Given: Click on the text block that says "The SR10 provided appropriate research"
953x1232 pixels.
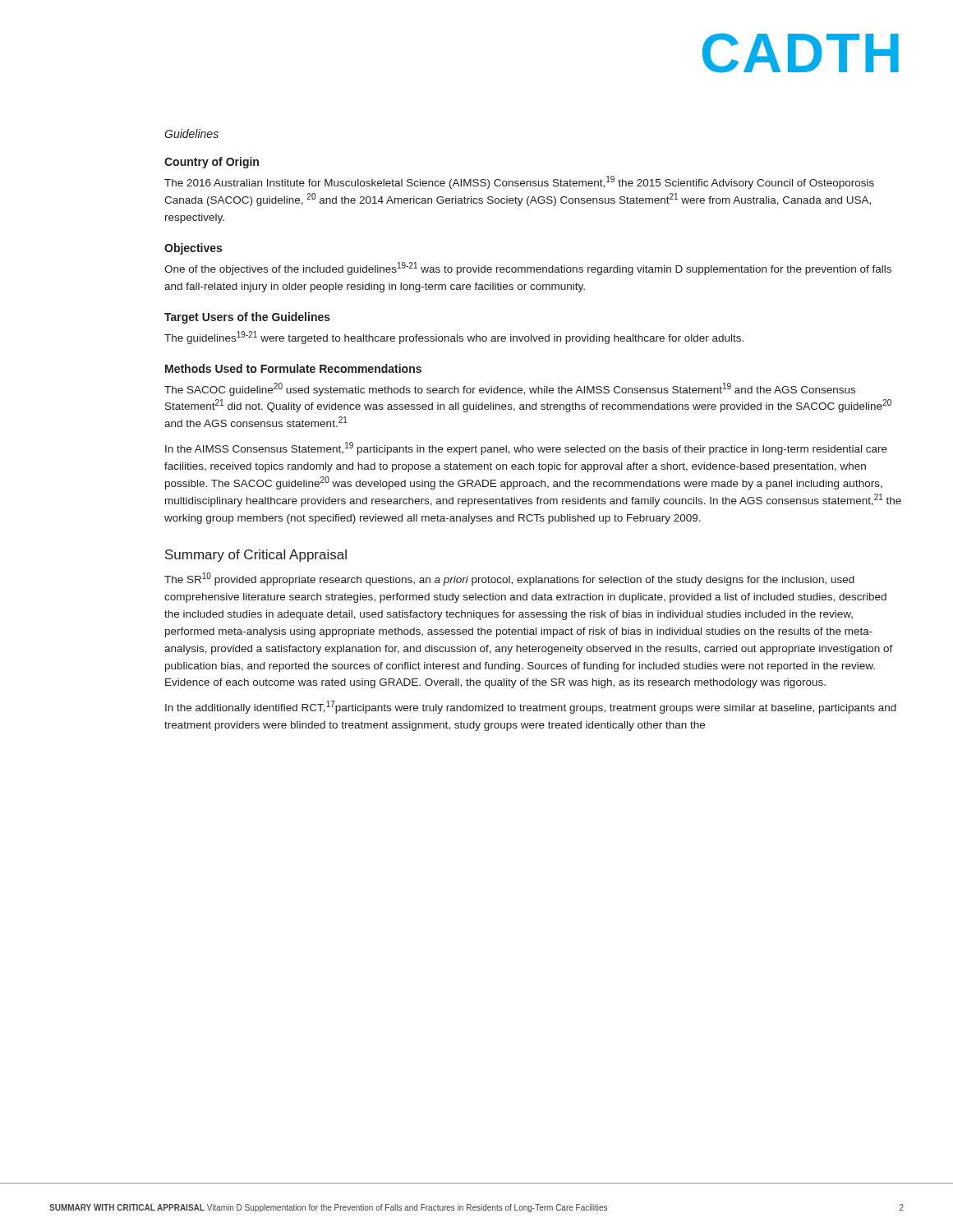Looking at the screenshot, I should 528,630.
